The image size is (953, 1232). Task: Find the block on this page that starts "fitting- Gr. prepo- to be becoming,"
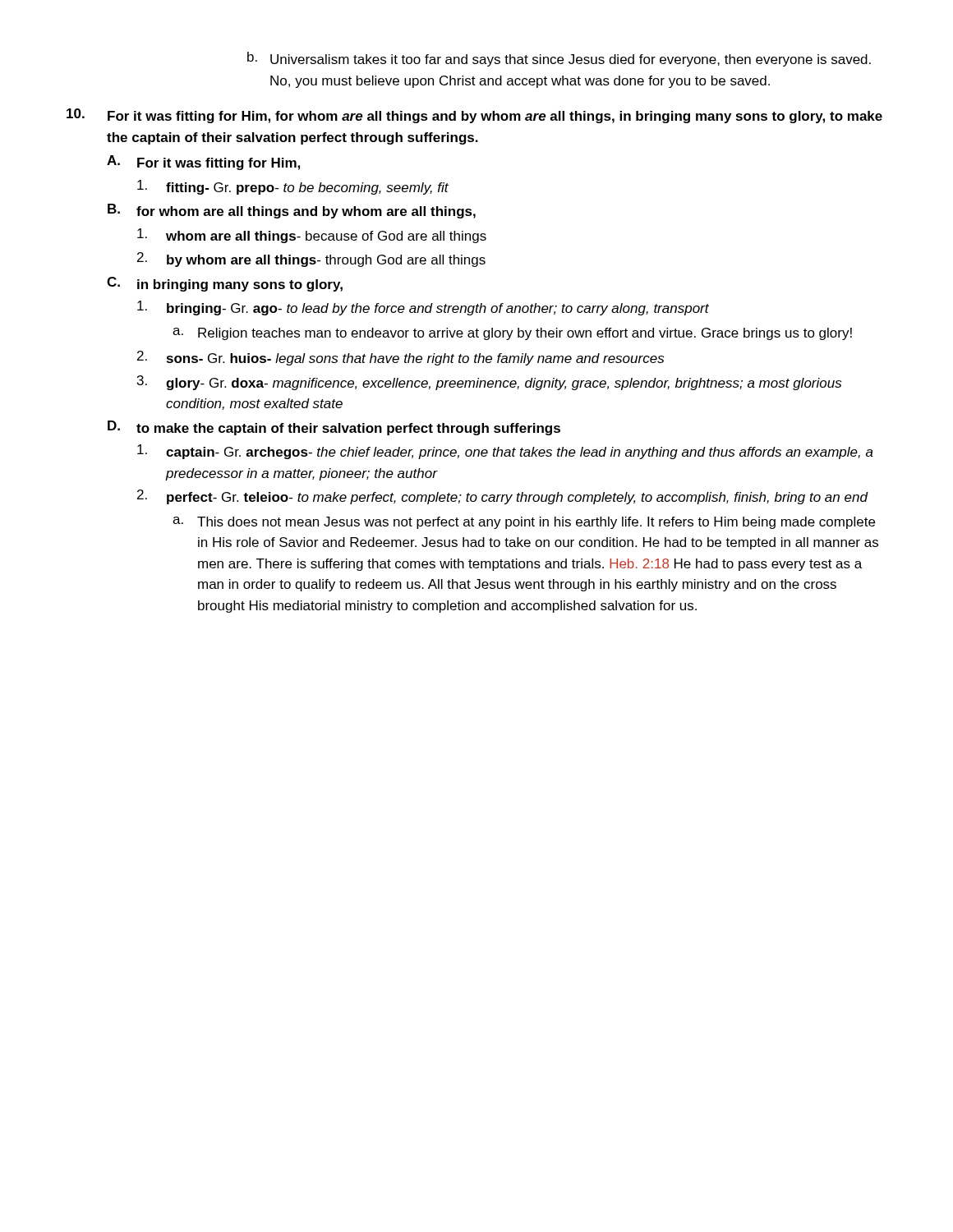(x=293, y=187)
